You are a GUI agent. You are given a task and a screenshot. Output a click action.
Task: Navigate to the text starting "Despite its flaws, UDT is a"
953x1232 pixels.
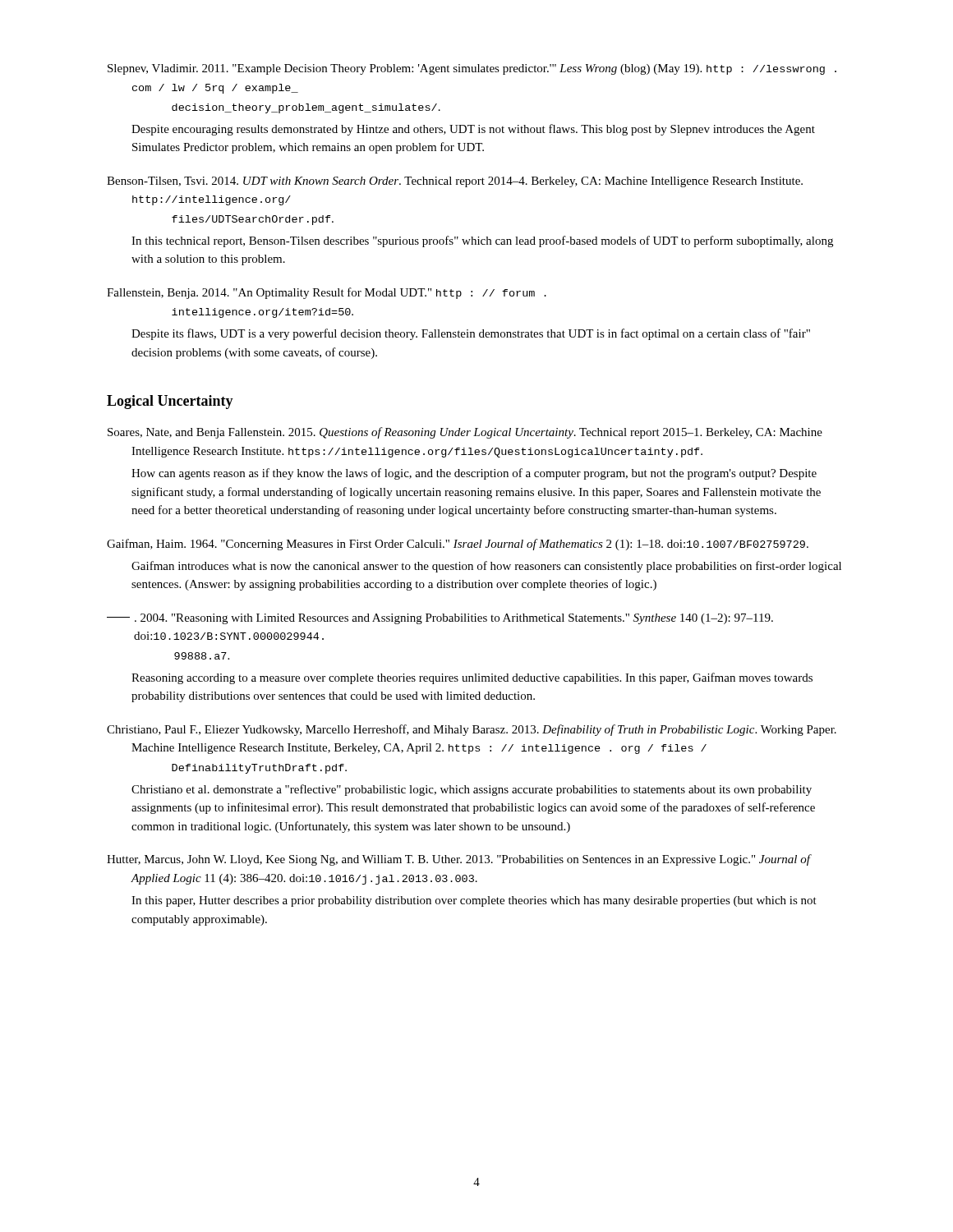489,343
